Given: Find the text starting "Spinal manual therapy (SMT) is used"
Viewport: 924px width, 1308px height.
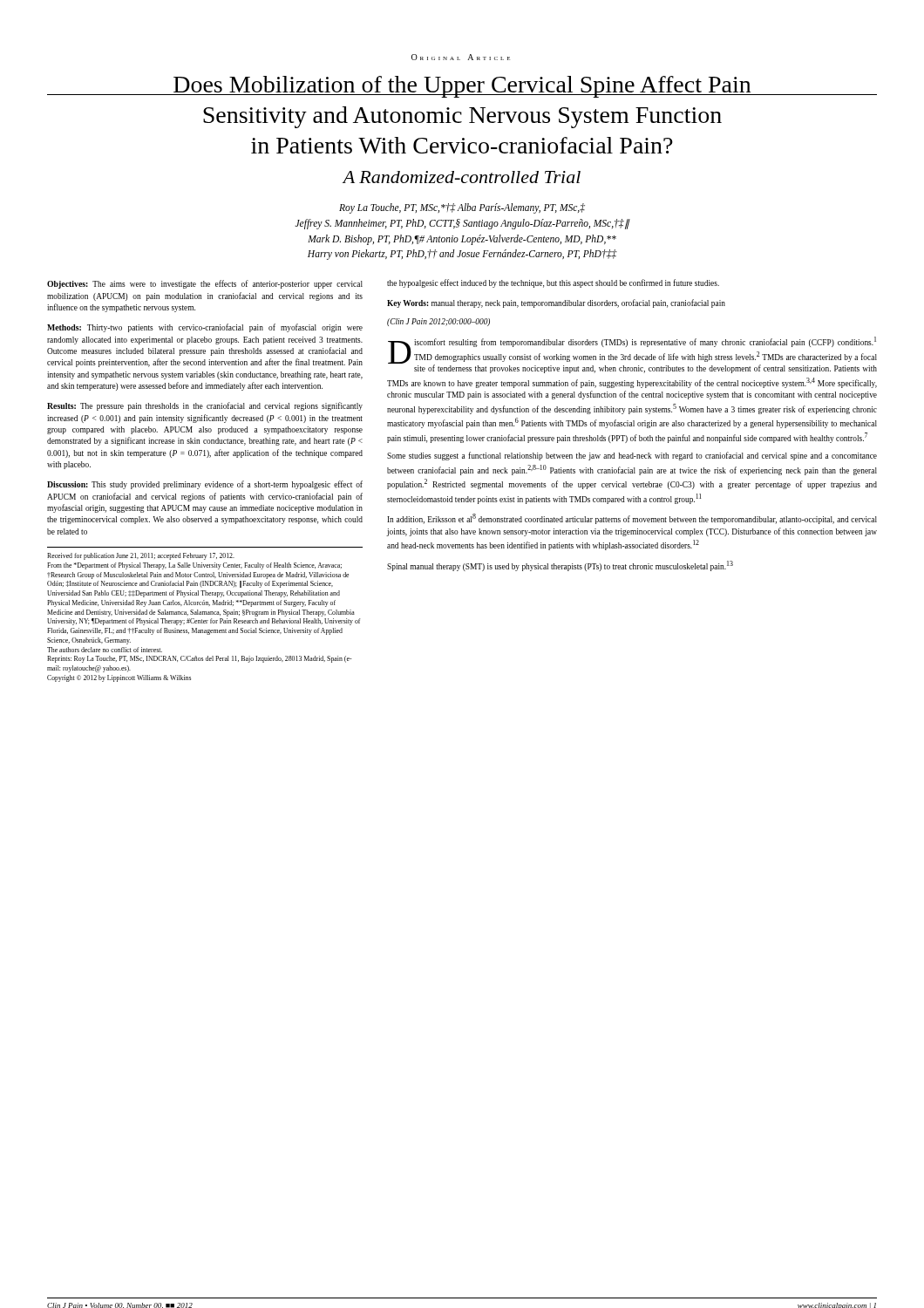Looking at the screenshot, I should pyautogui.click(x=560, y=565).
